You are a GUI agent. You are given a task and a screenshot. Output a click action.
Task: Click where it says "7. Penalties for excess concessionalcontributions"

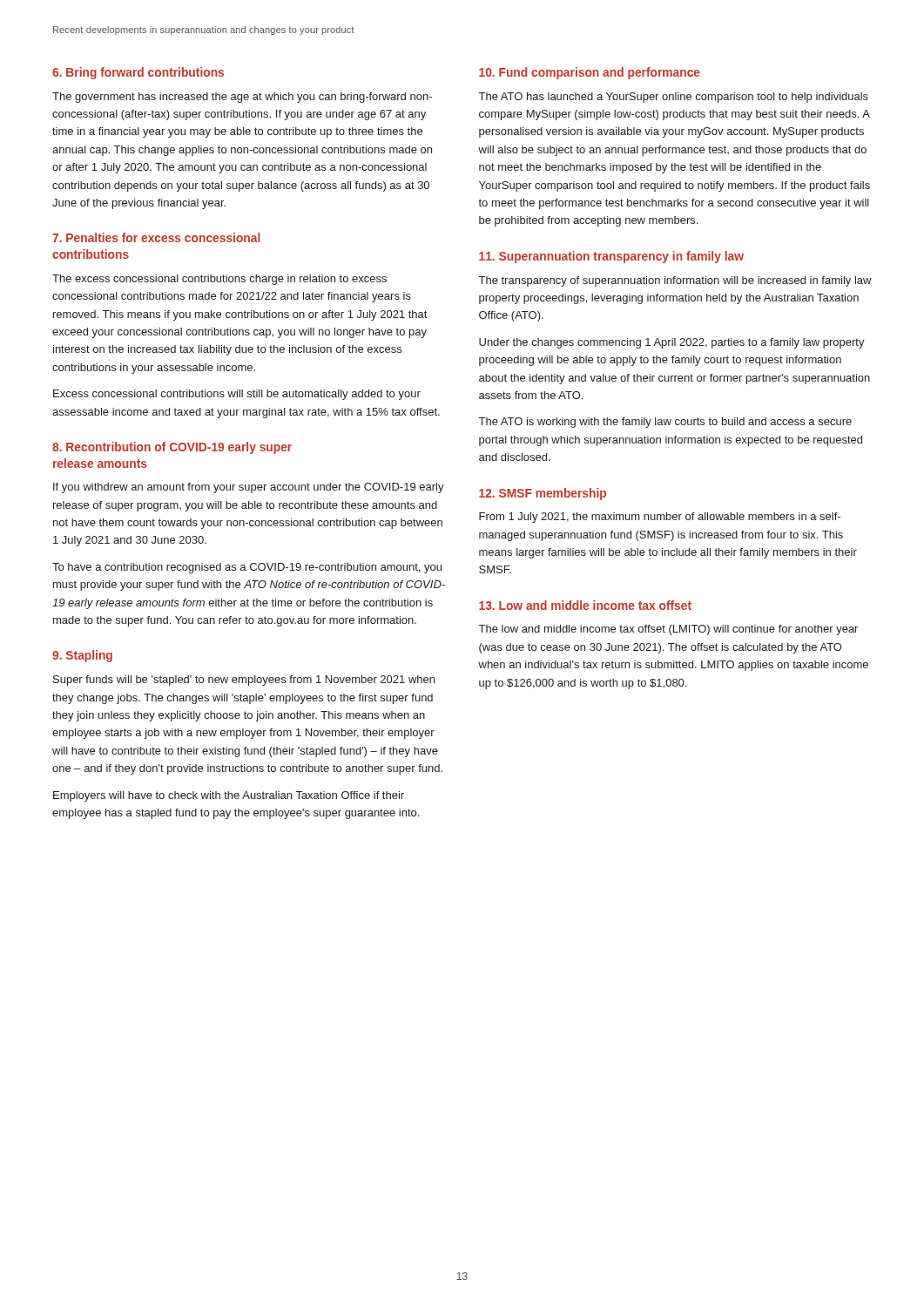click(156, 247)
